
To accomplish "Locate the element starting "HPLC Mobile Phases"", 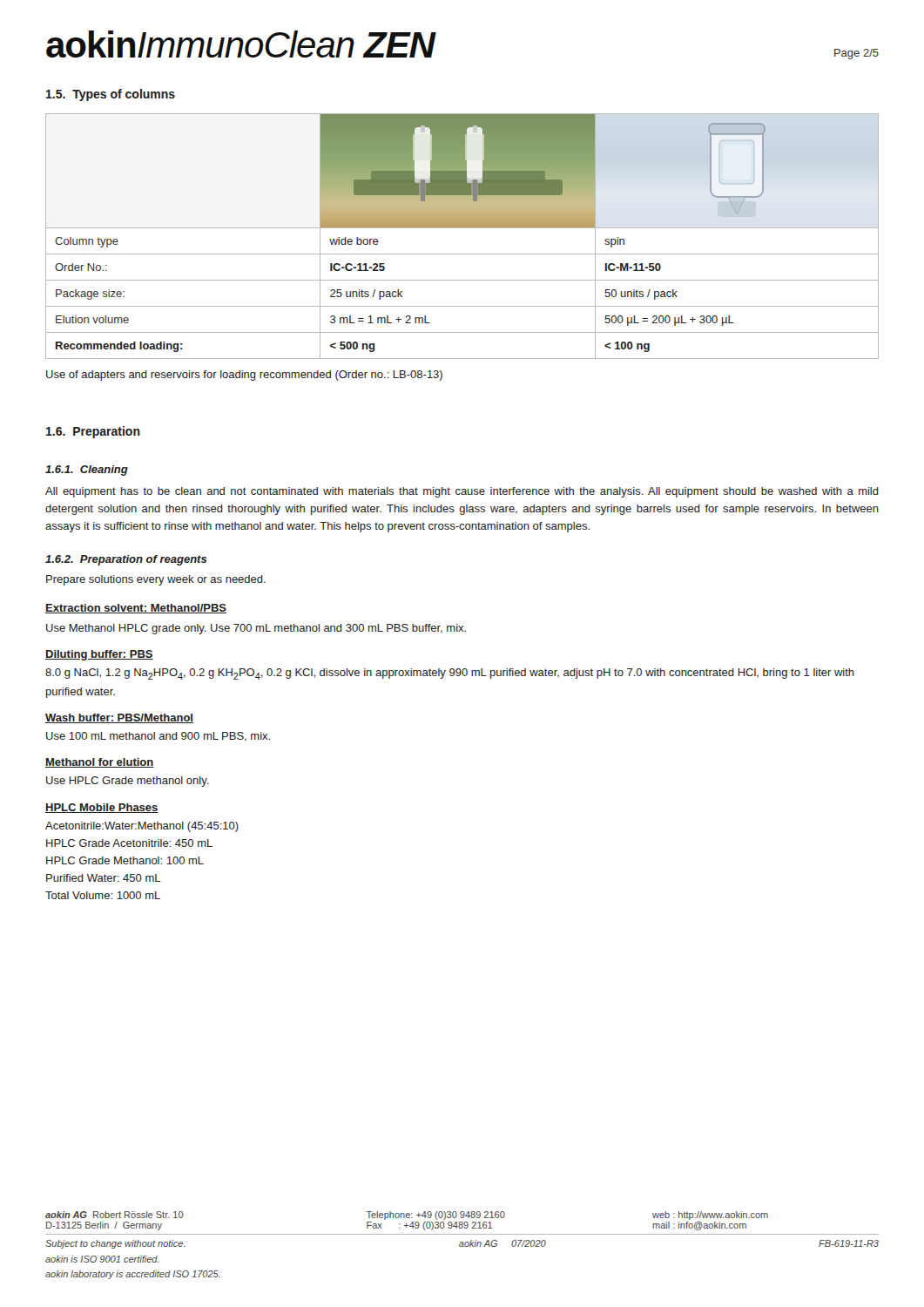I will [x=102, y=807].
